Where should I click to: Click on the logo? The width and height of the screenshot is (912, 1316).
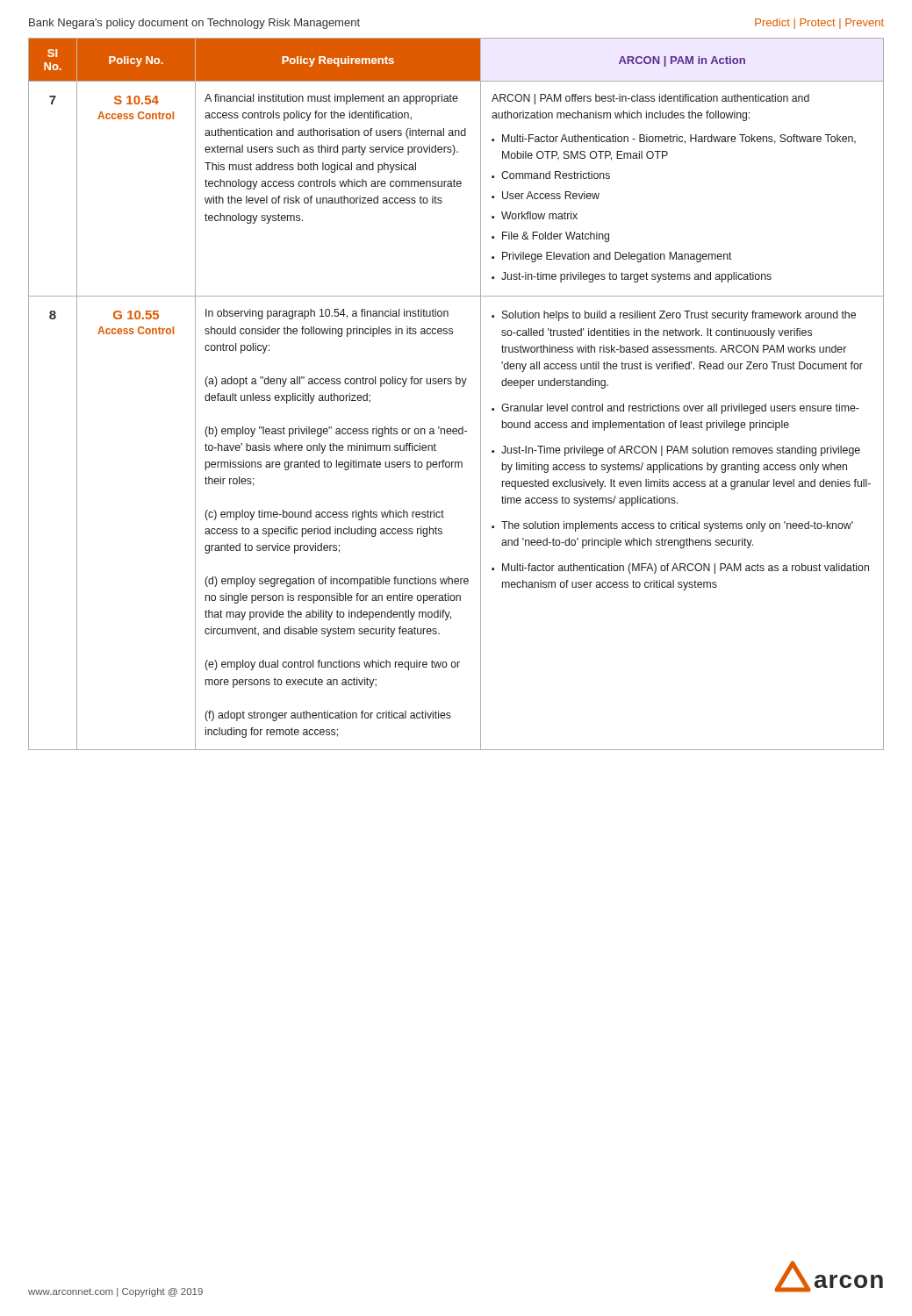point(822,1276)
